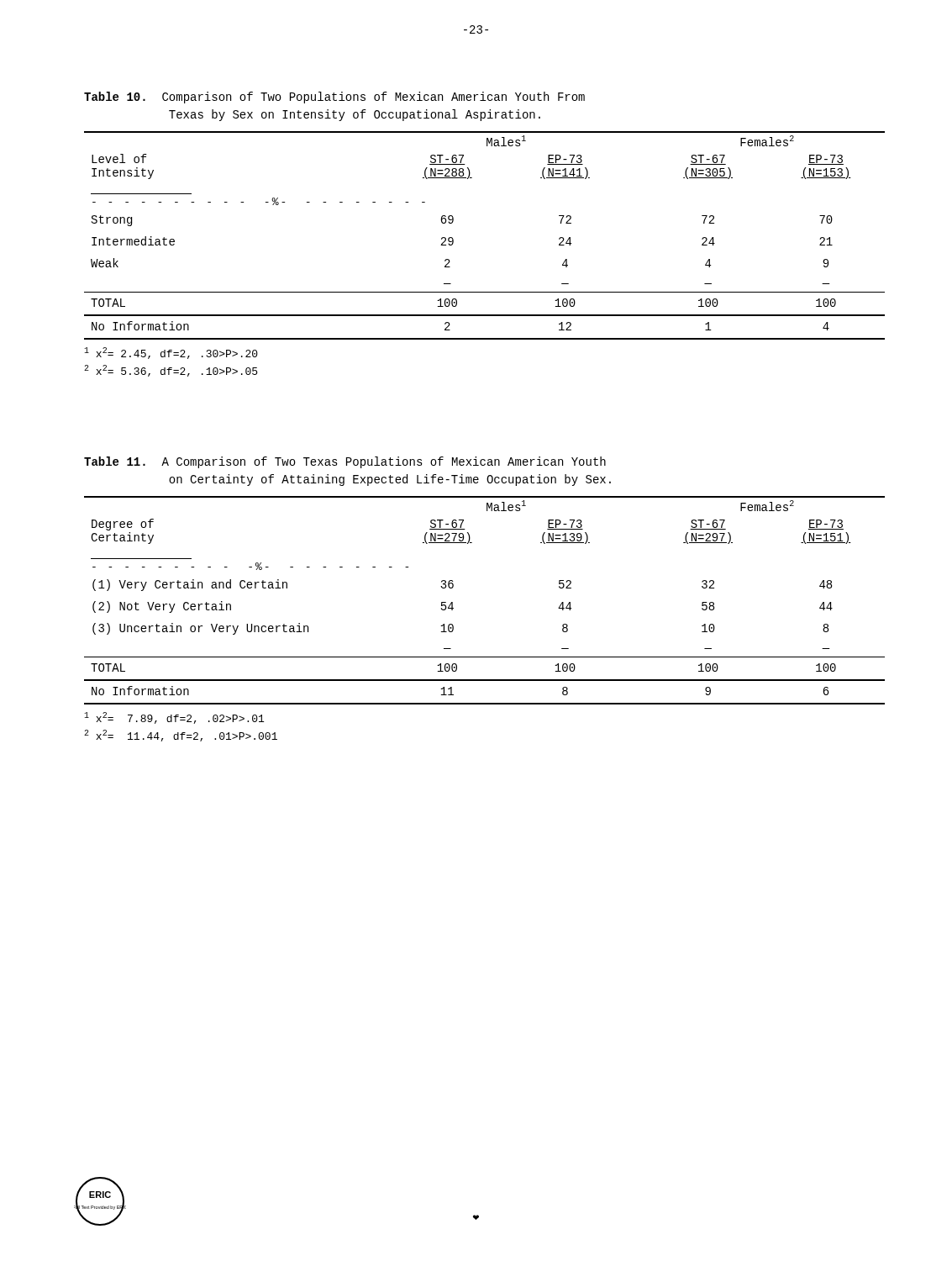Locate the footnote that reads "1 x2= 2.45,"
This screenshot has width=952, height=1261.
(171, 353)
